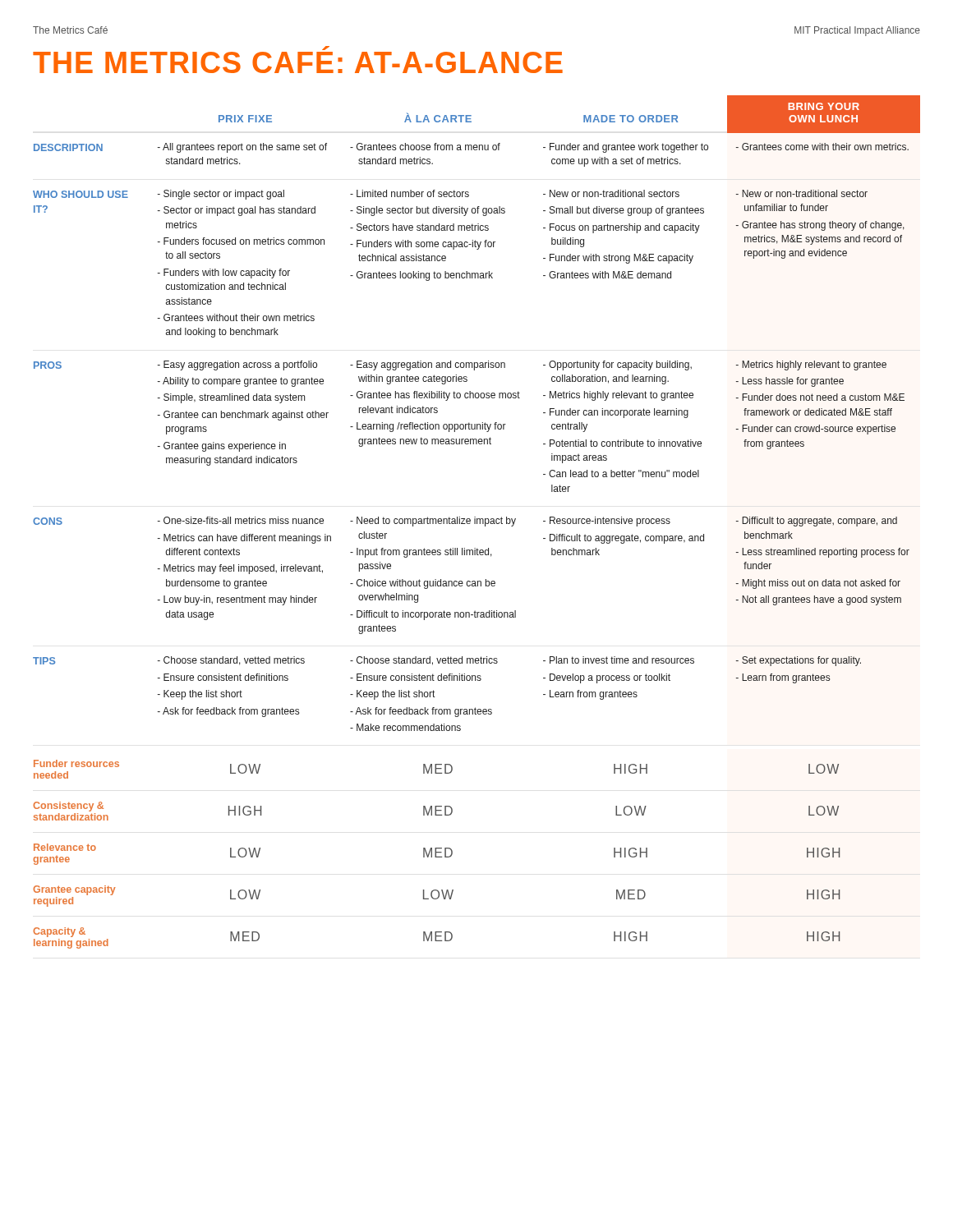Locate the table with the text "Set expectations for quality."
The image size is (953, 1232).
click(x=476, y=421)
